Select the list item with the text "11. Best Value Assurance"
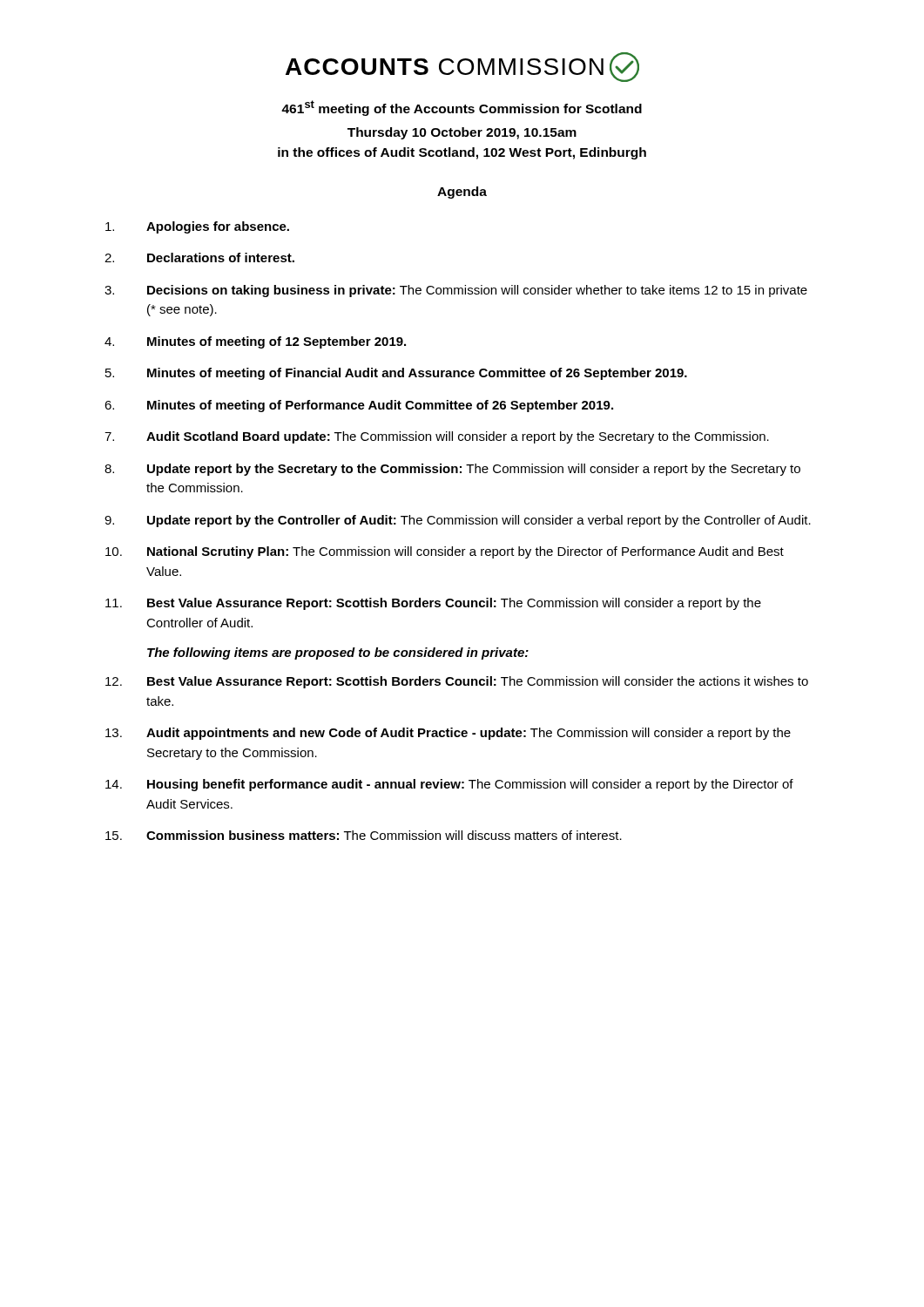 coord(462,613)
